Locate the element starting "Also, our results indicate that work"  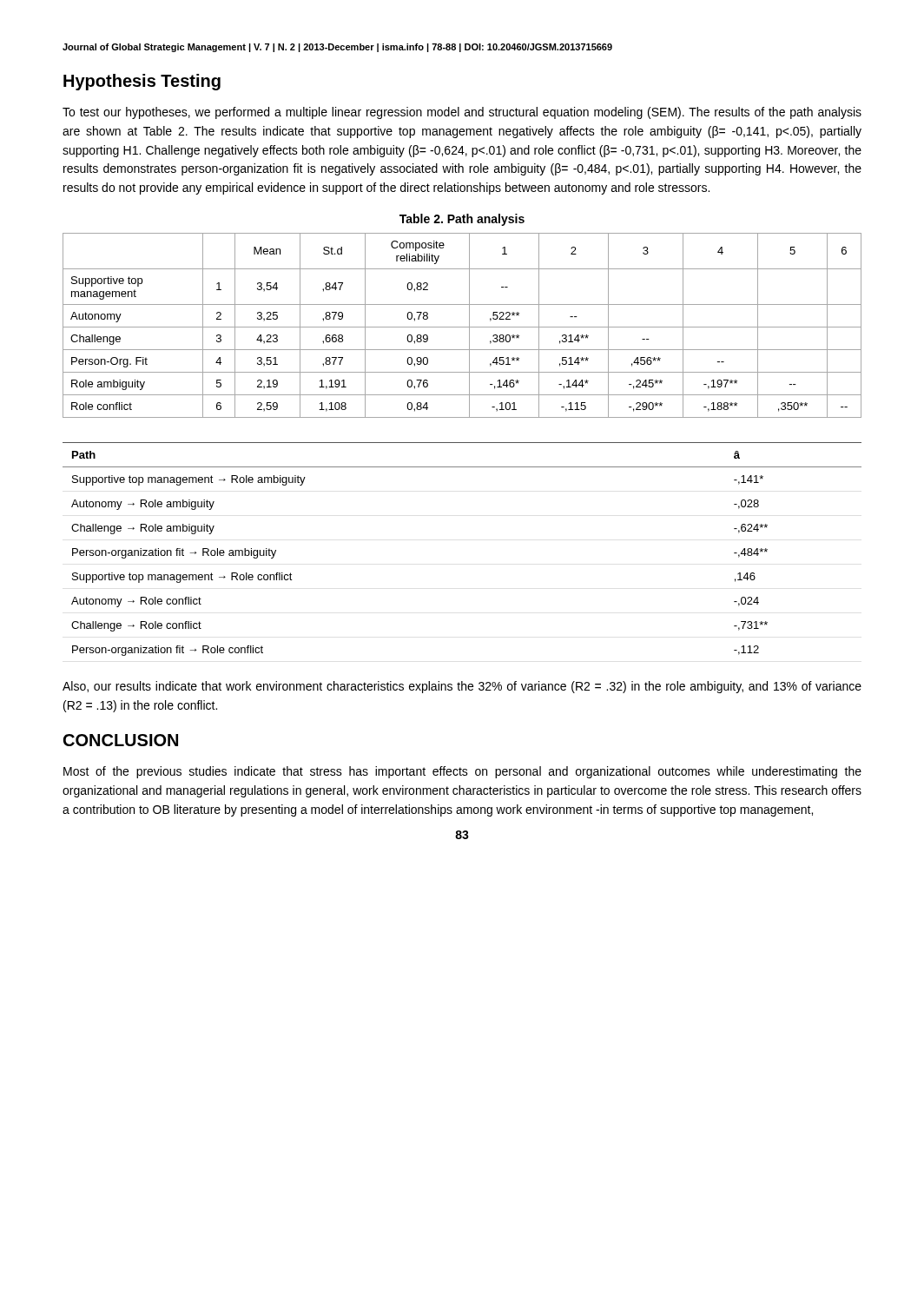pos(462,696)
